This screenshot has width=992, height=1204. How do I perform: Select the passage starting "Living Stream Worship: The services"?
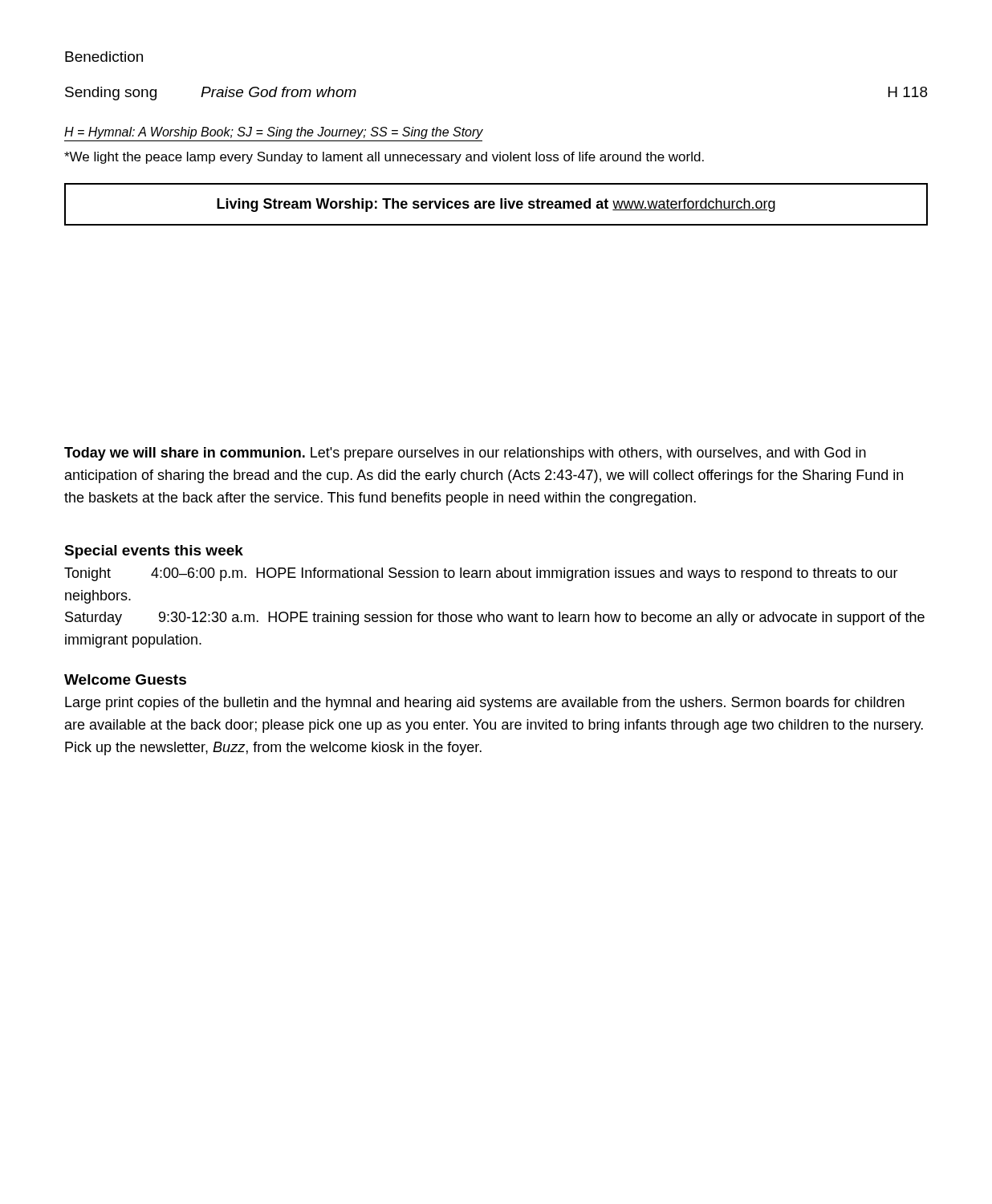click(496, 204)
